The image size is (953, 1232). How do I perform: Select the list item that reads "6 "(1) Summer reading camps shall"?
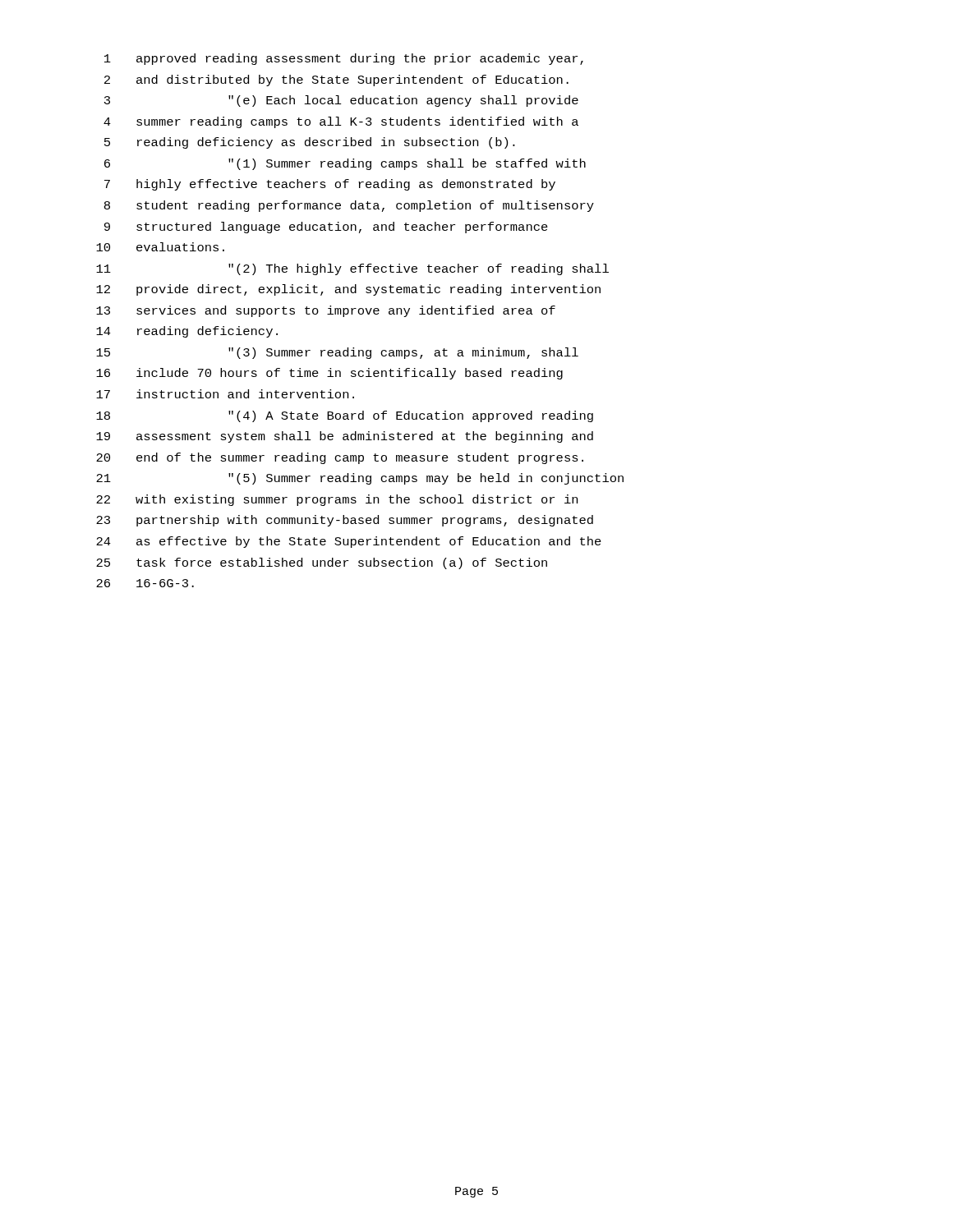click(476, 165)
